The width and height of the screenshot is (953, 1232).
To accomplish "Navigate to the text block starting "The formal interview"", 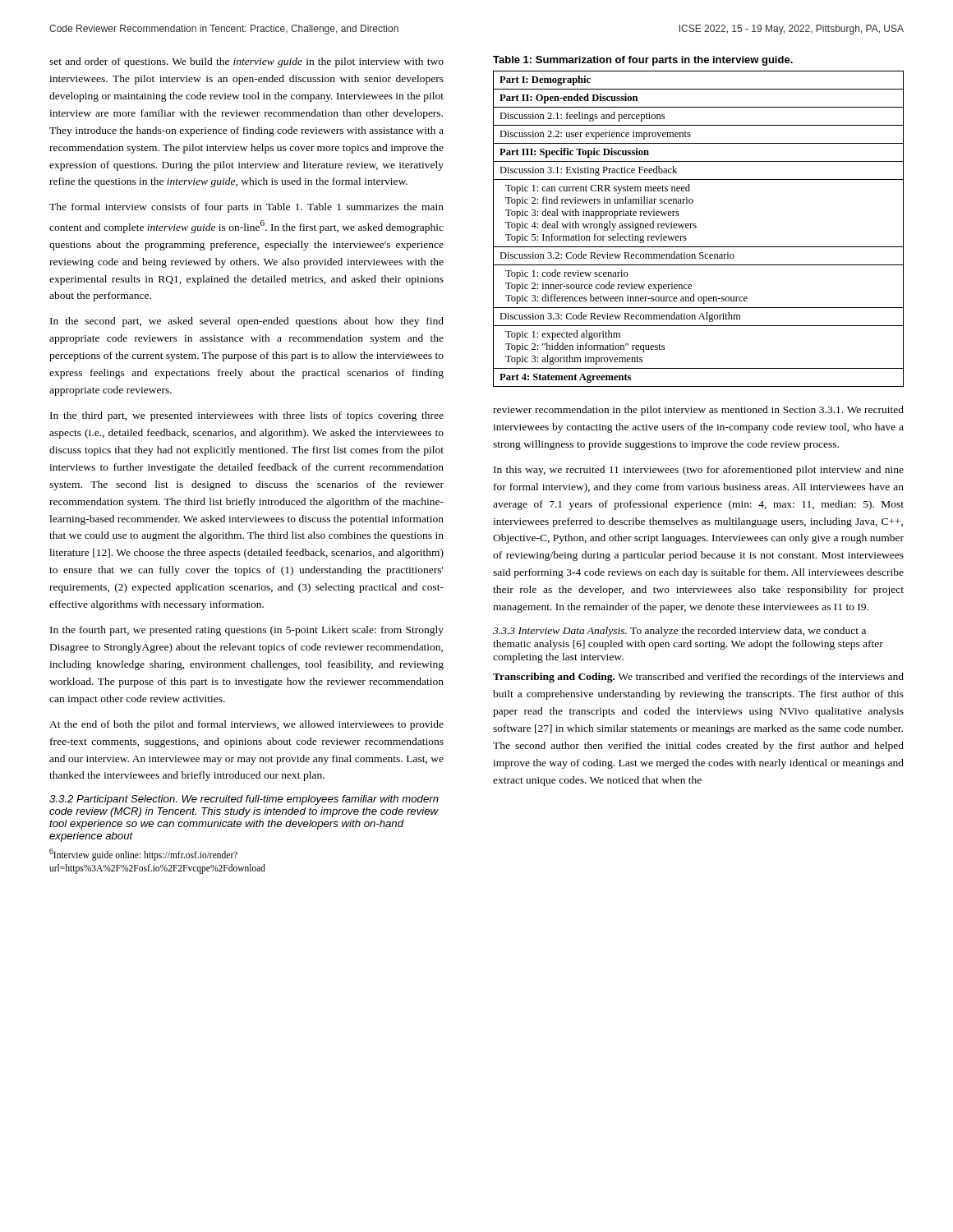I will click(x=246, y=251).
